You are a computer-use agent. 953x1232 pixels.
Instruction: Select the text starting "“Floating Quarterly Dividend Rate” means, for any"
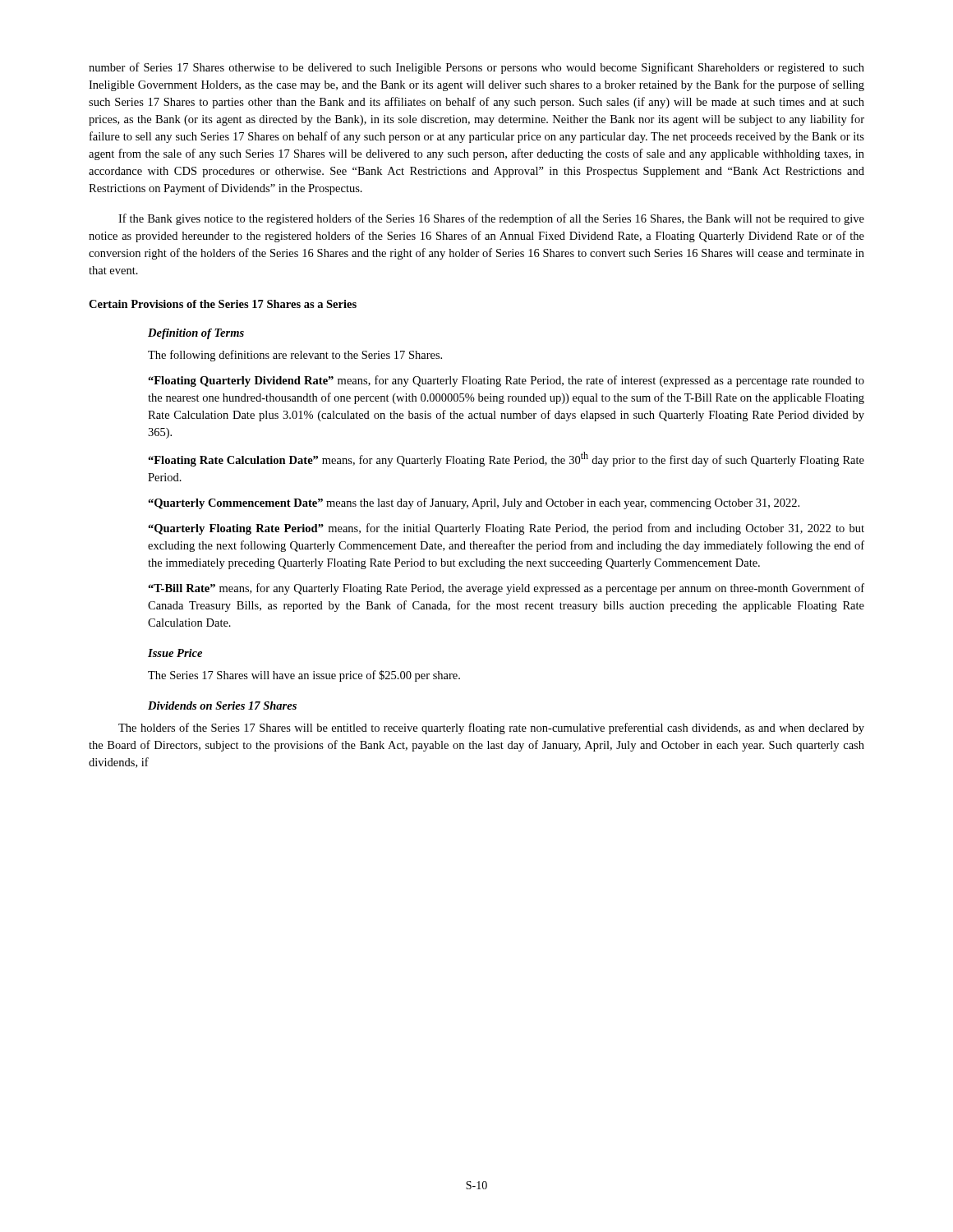pyautogui.click(x=506, y=407)
